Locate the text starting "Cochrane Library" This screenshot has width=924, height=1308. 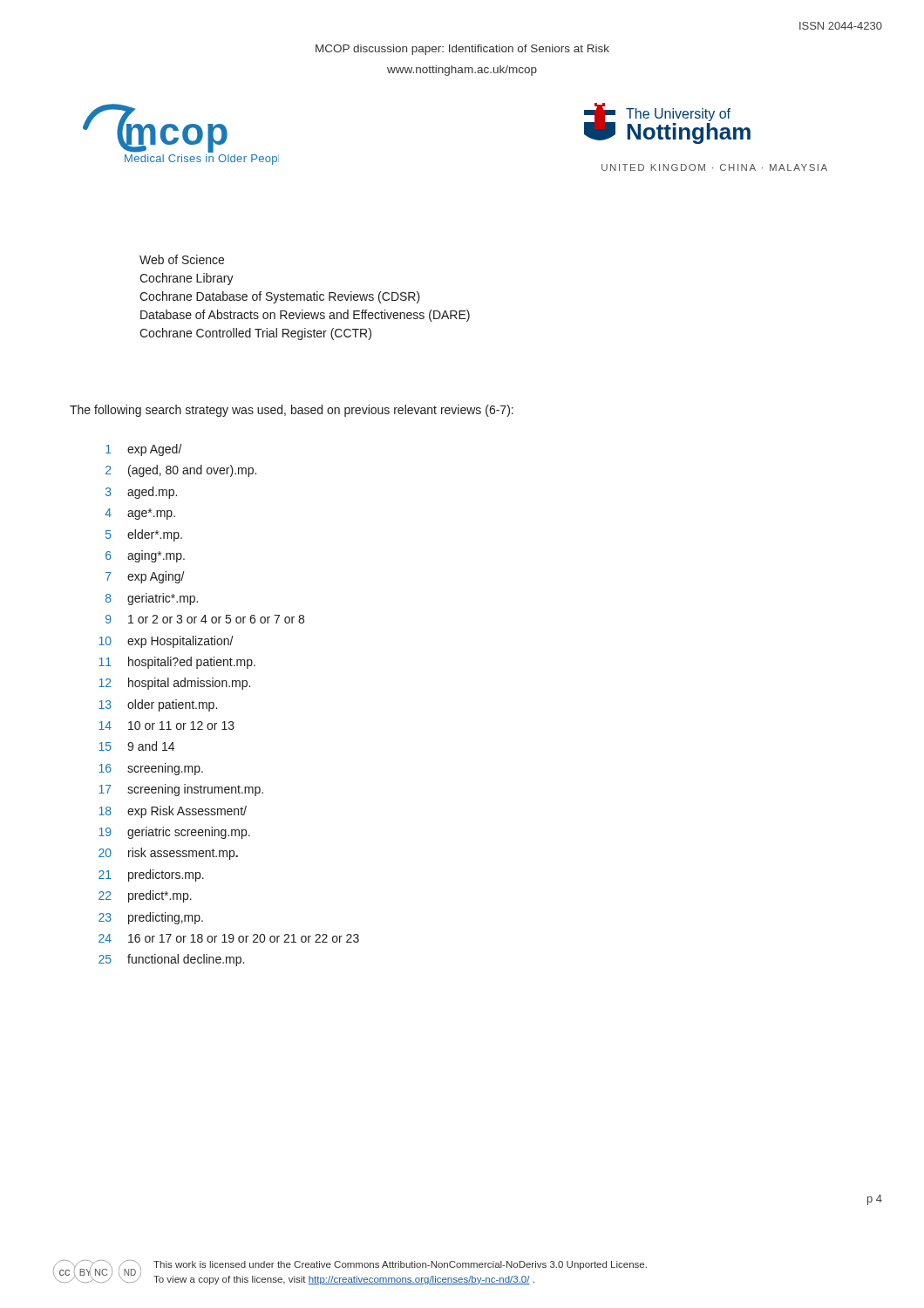click(186, 278)
